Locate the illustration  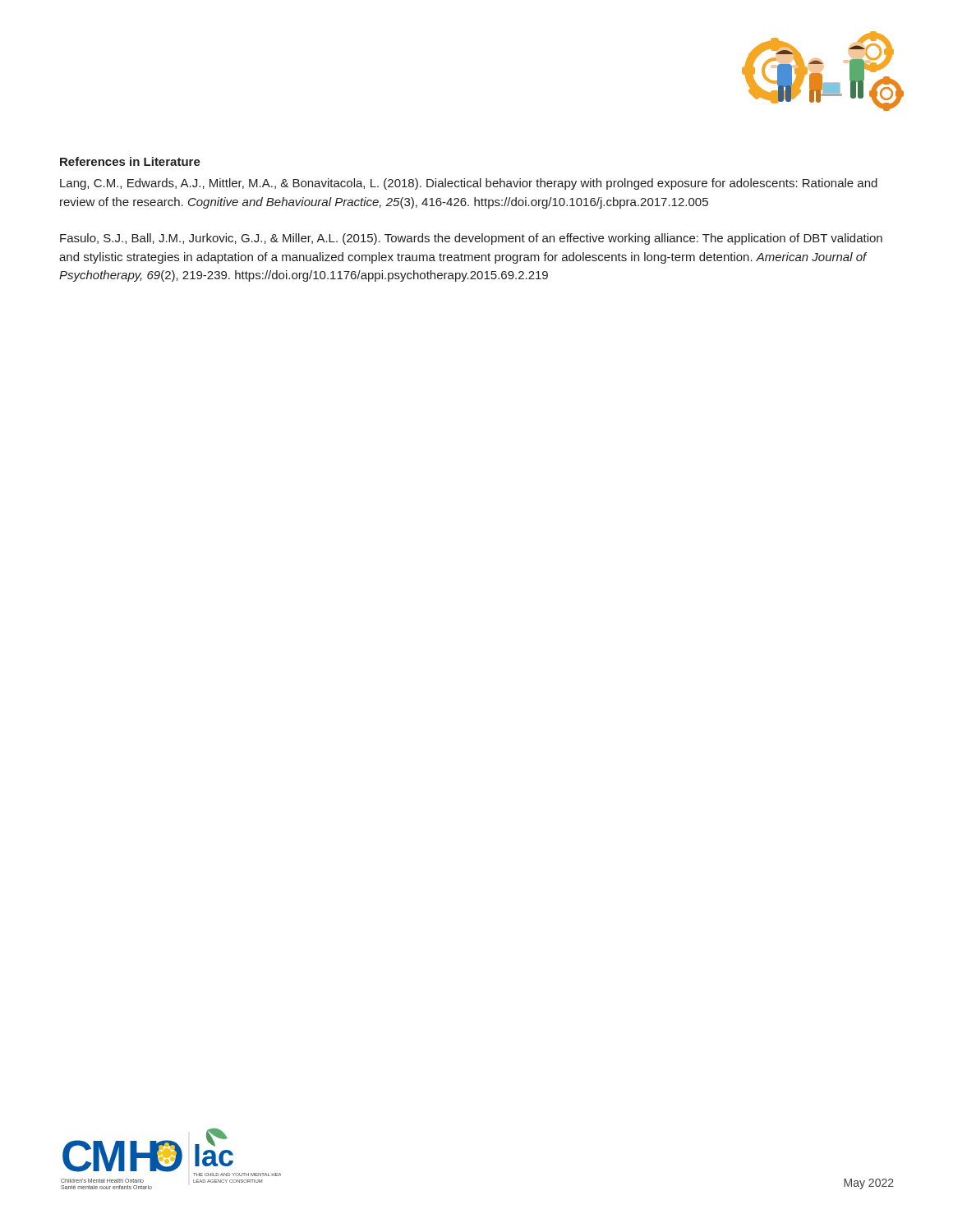pyautogui.click(x=817, y=76)
